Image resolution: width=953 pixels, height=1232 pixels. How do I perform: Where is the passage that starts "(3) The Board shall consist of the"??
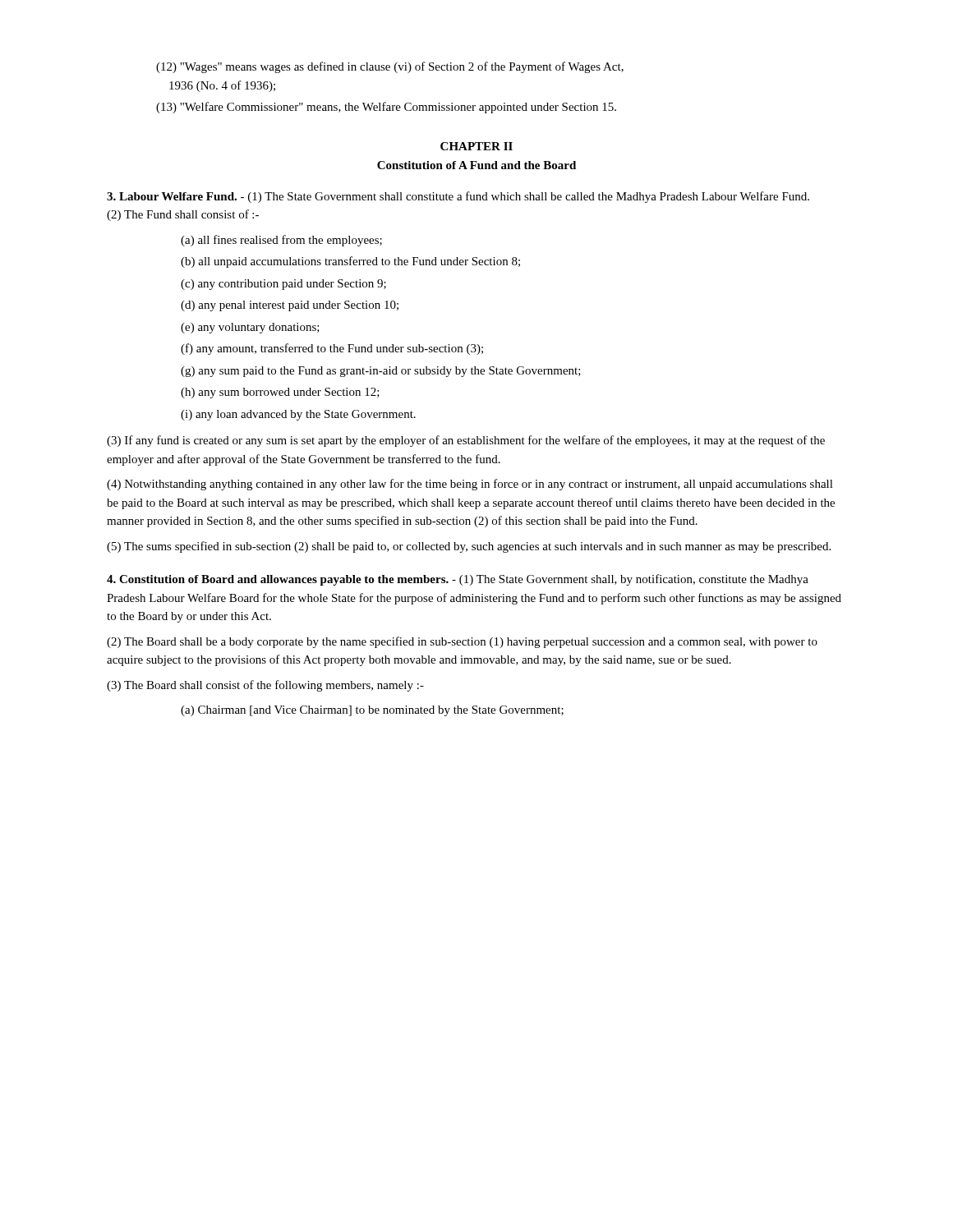click(265, 685)
